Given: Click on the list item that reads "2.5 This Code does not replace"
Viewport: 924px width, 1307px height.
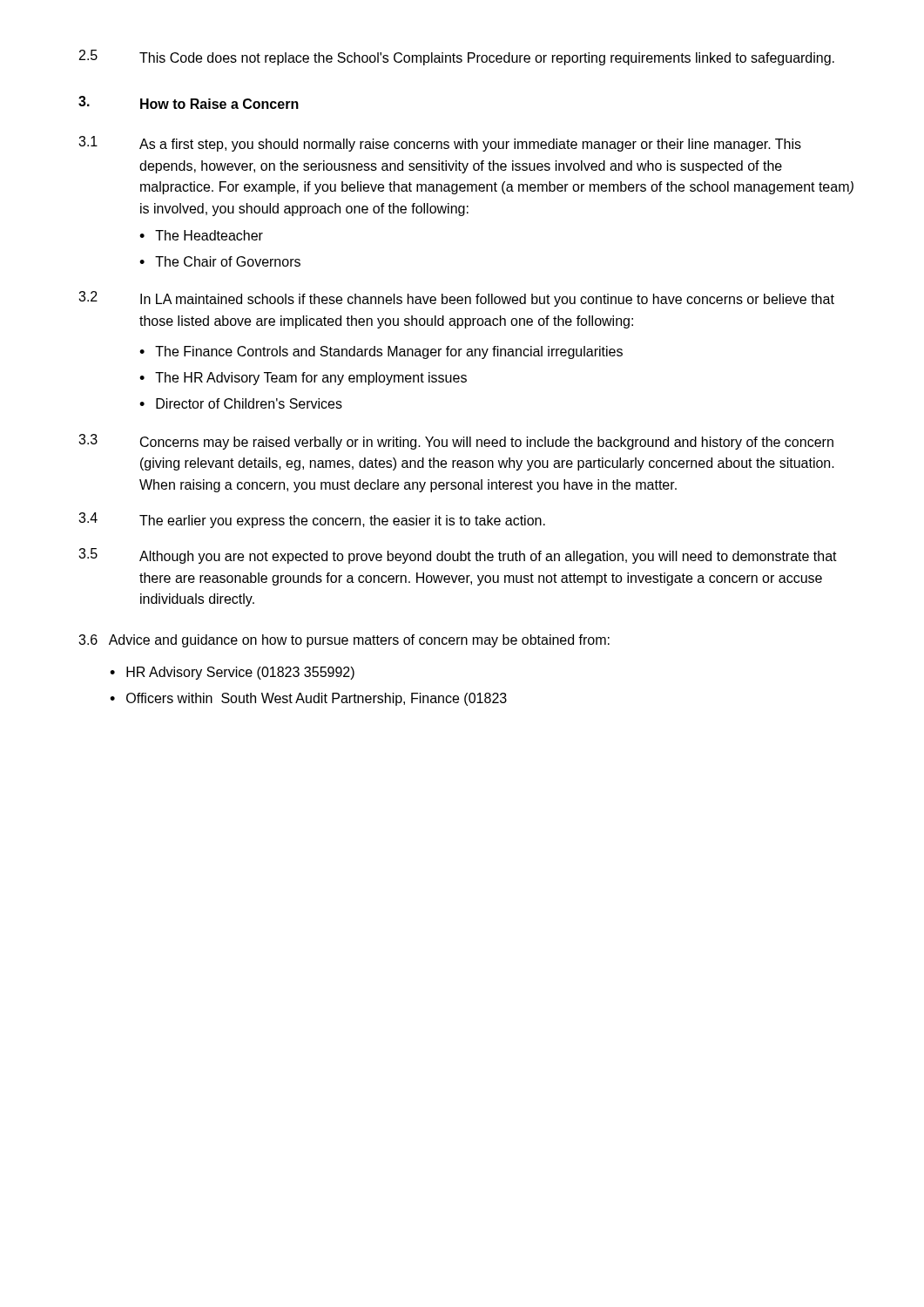Looking at the screenshot, I should pos(466,59).
